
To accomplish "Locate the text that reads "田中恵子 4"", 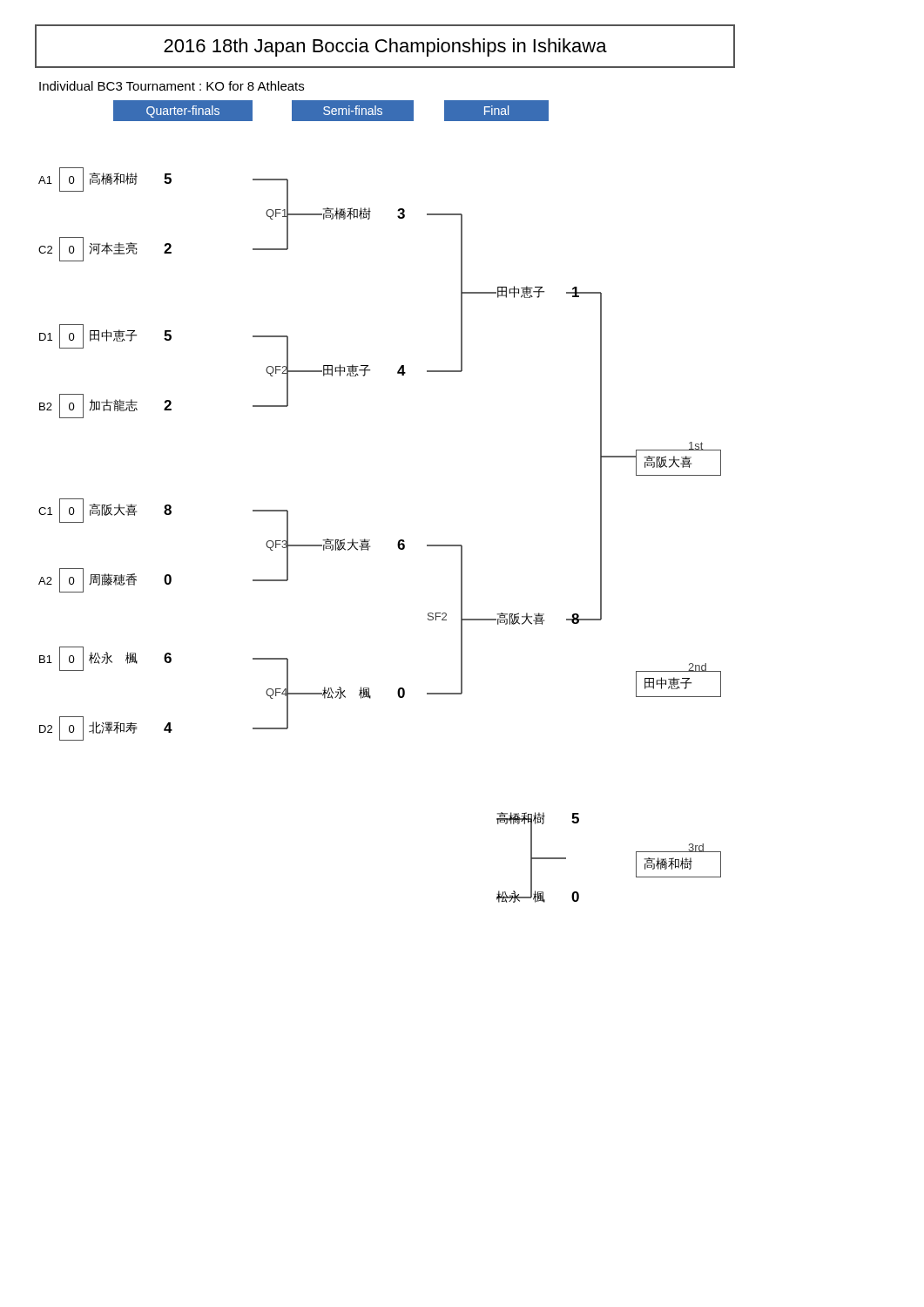I will pyautogui.click(x=364, y=371).
